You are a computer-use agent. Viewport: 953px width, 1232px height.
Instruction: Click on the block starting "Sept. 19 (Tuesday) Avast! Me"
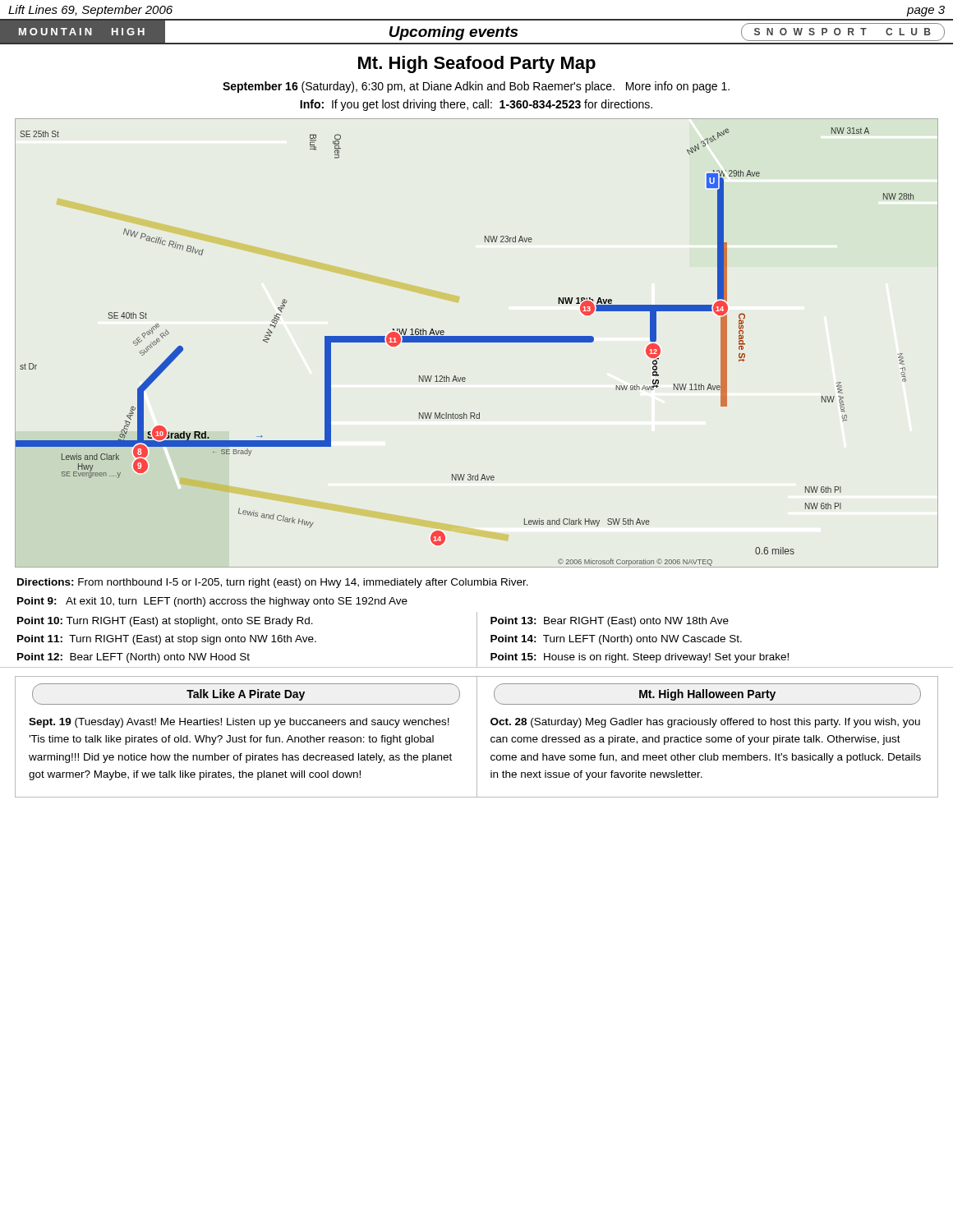[240, 748]
